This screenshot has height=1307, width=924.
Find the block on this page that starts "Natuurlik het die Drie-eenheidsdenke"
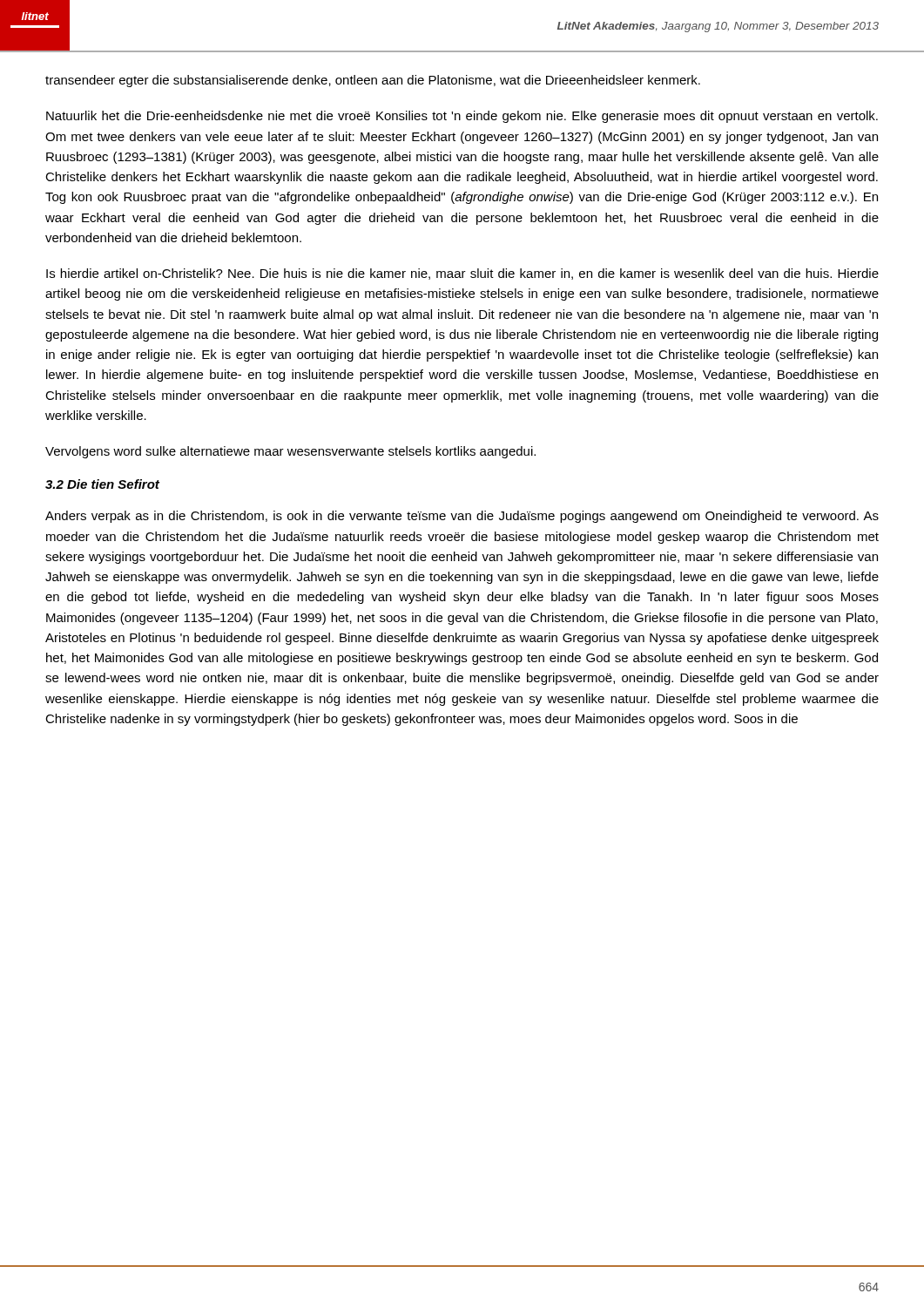462,176
